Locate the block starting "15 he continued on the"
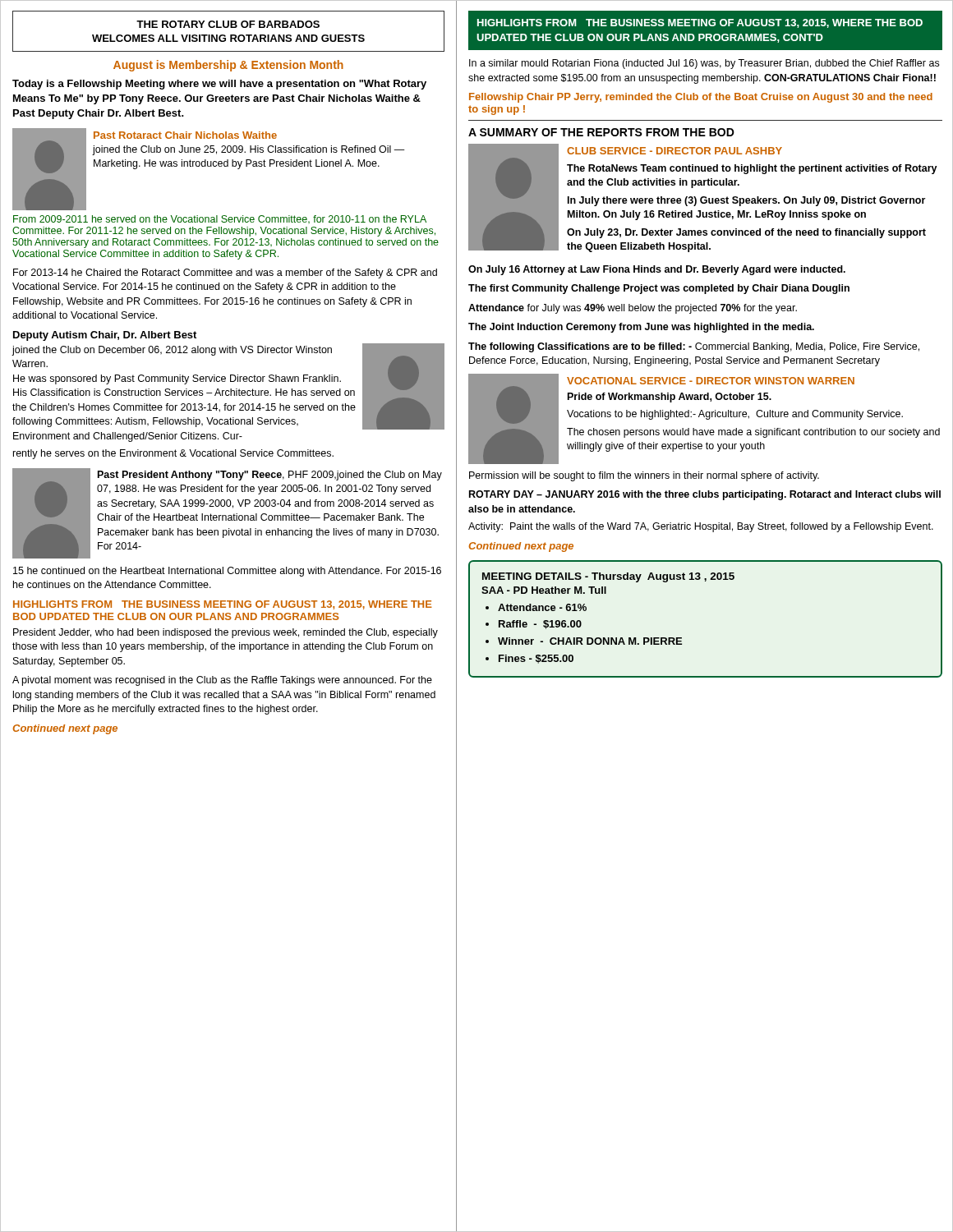This screenshot has height=1232, width=953. click(227, 578)
